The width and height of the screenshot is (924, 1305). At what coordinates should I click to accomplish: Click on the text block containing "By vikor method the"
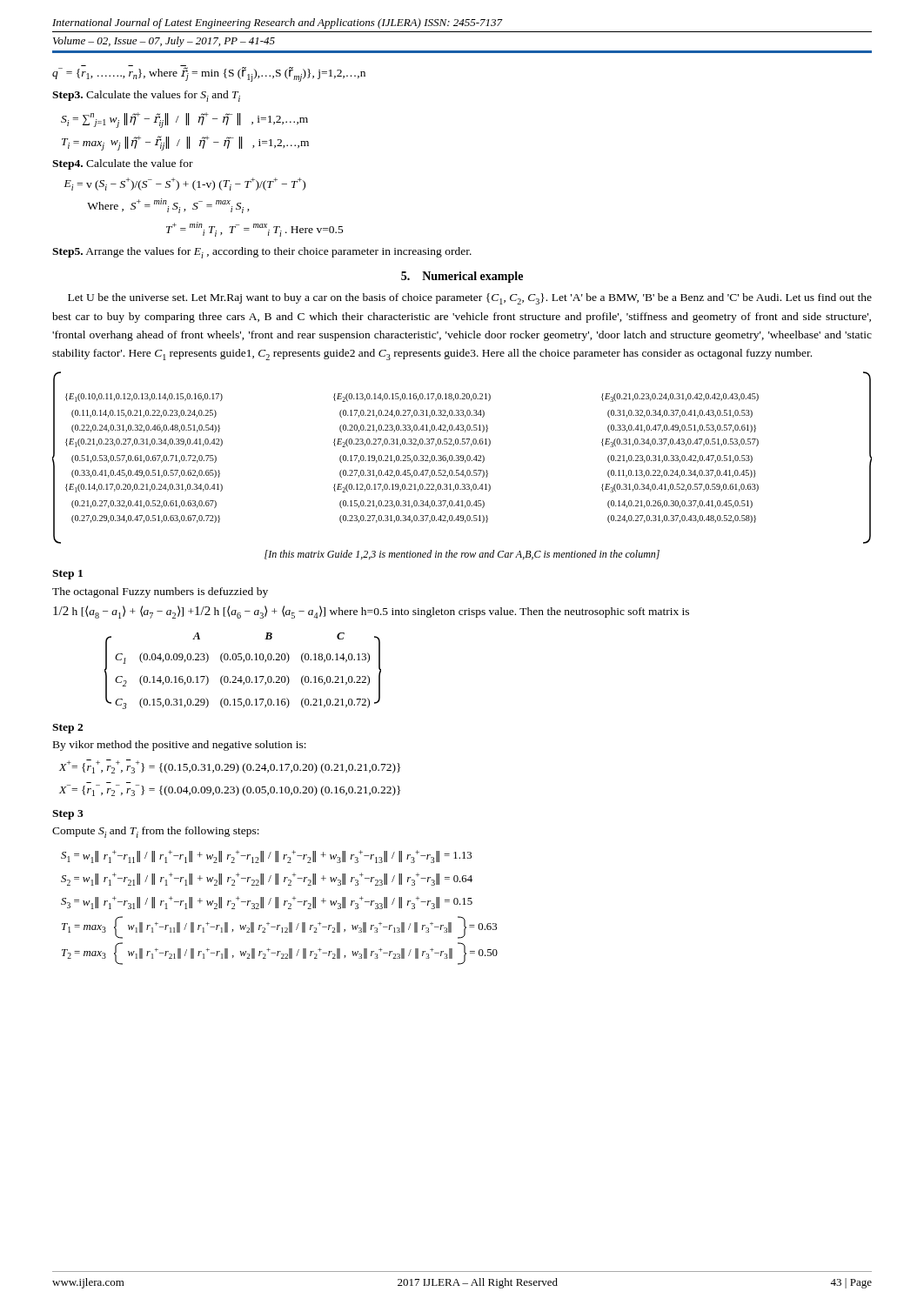tap(179, 744)
